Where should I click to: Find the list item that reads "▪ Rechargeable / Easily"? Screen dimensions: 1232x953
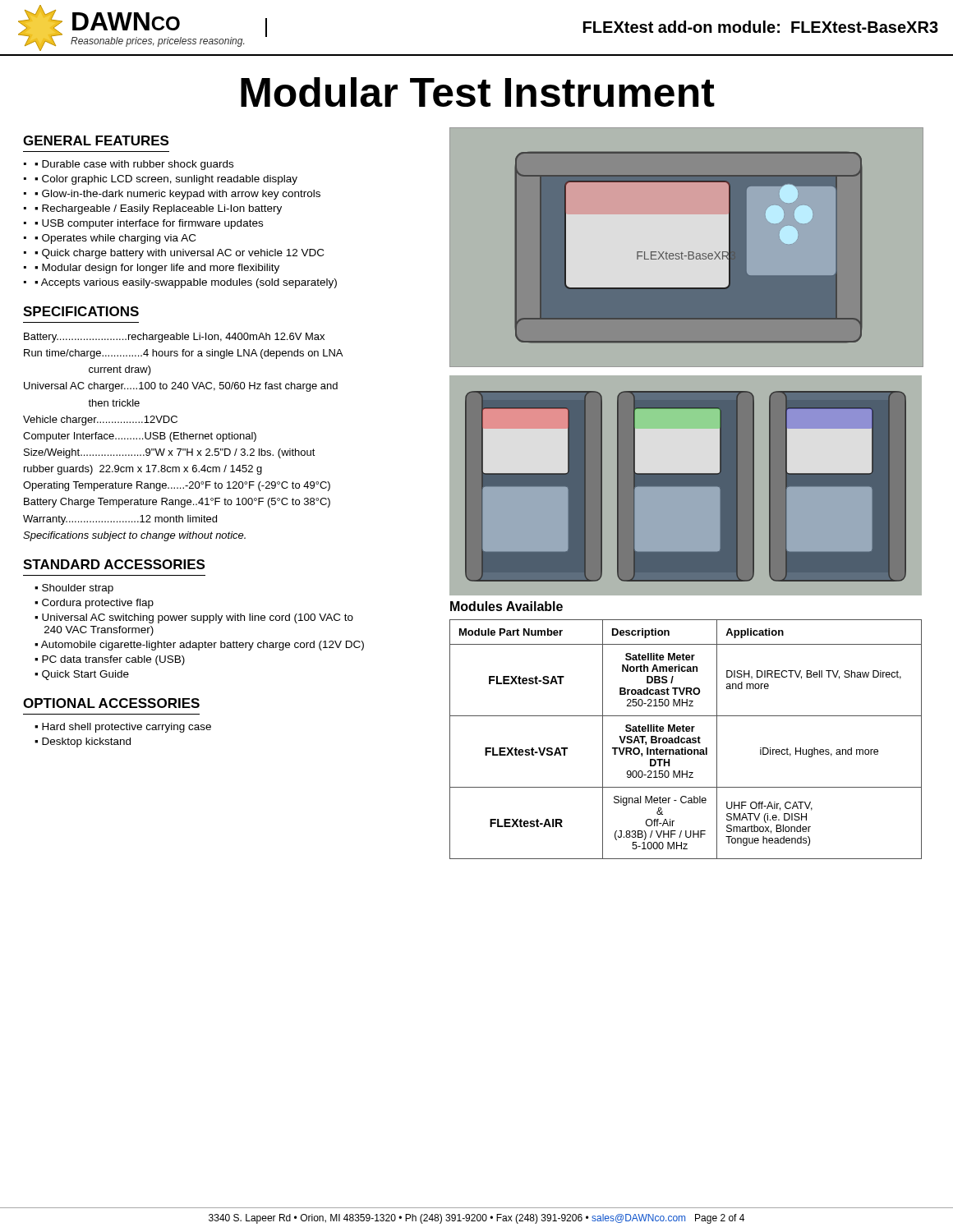[158, 208]
